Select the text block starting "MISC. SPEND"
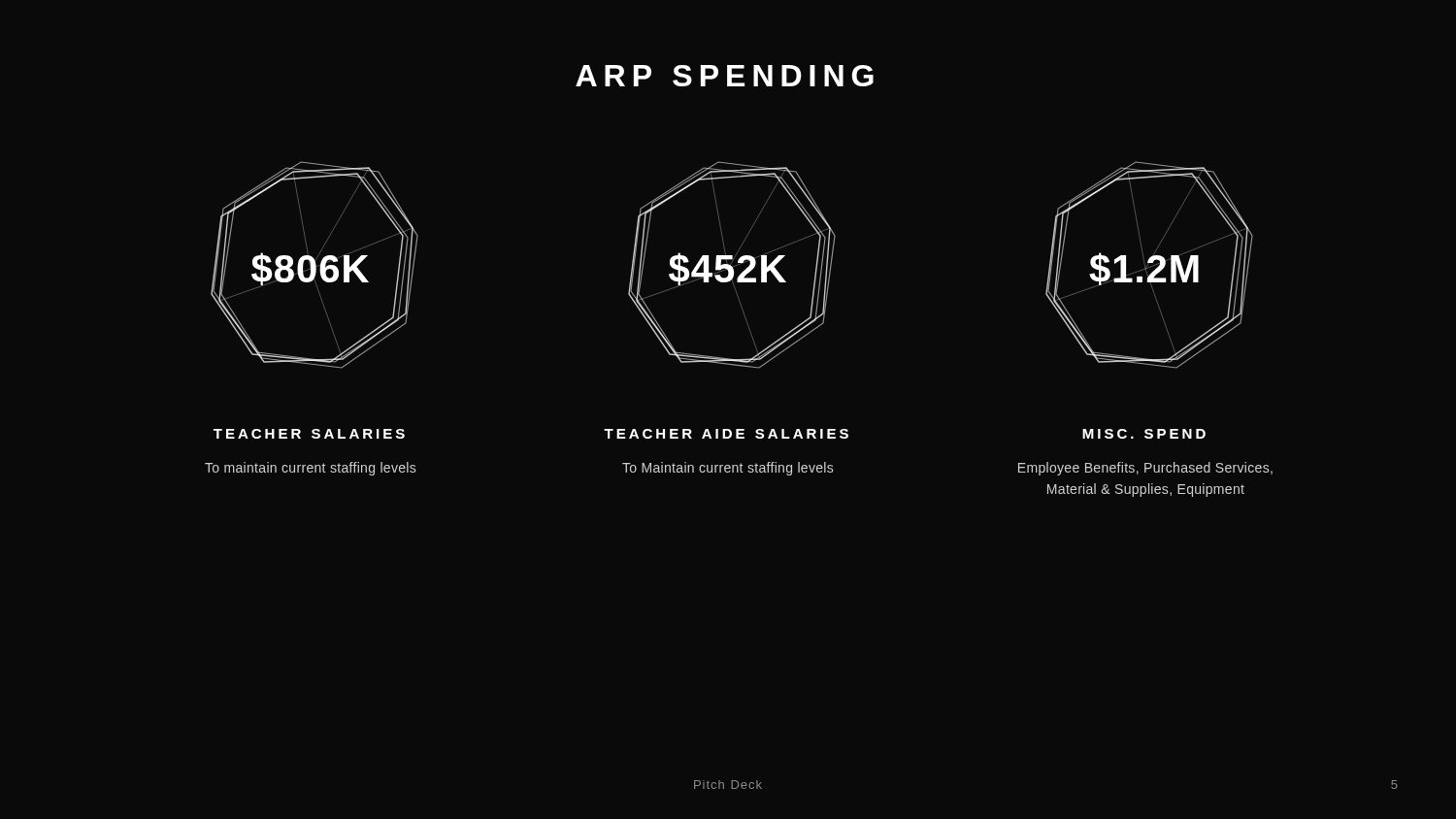Image resolution: width=1456 pixels, height=819 pixels. [x=1145, y=433]
